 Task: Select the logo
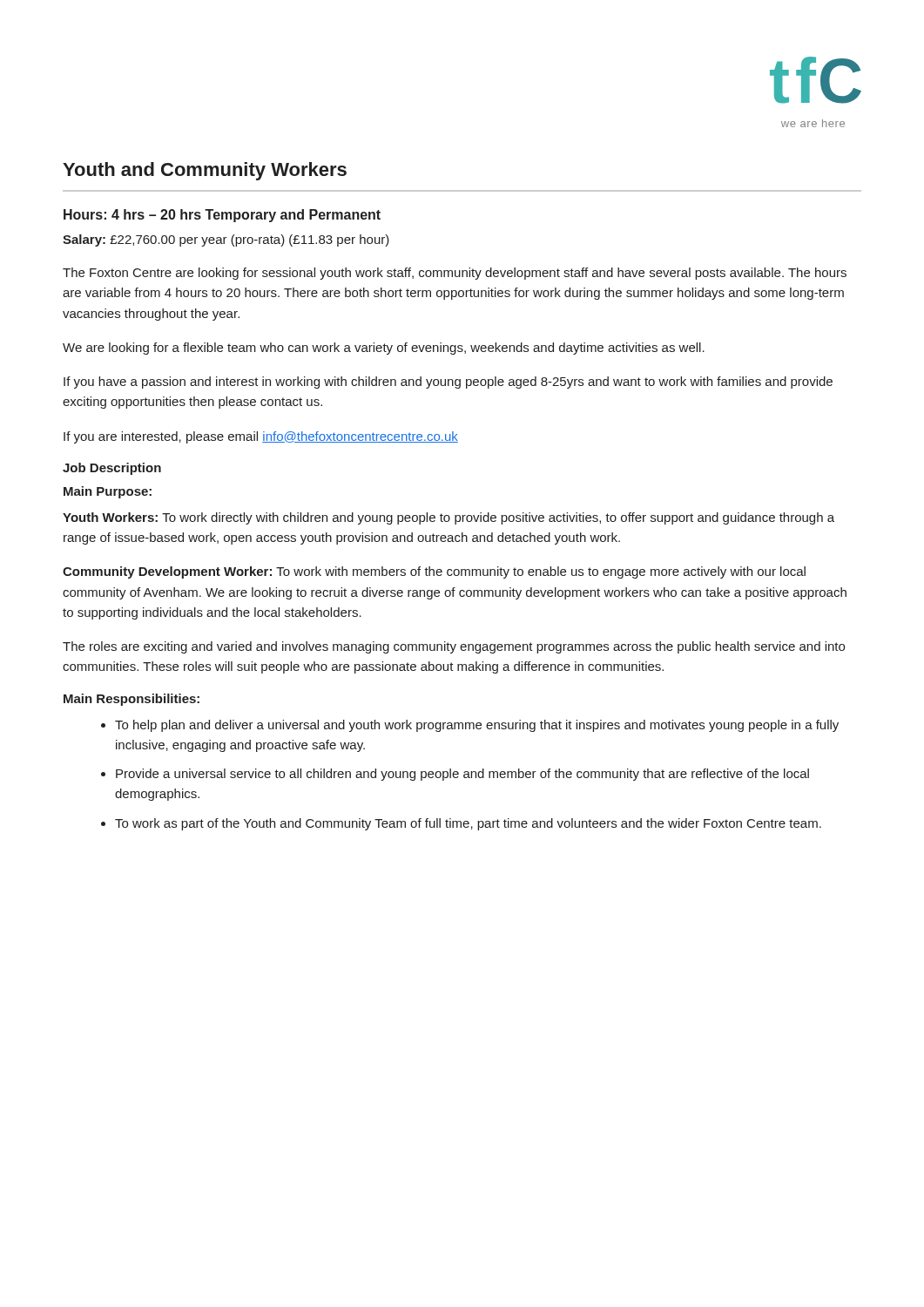tap(813, 88)
